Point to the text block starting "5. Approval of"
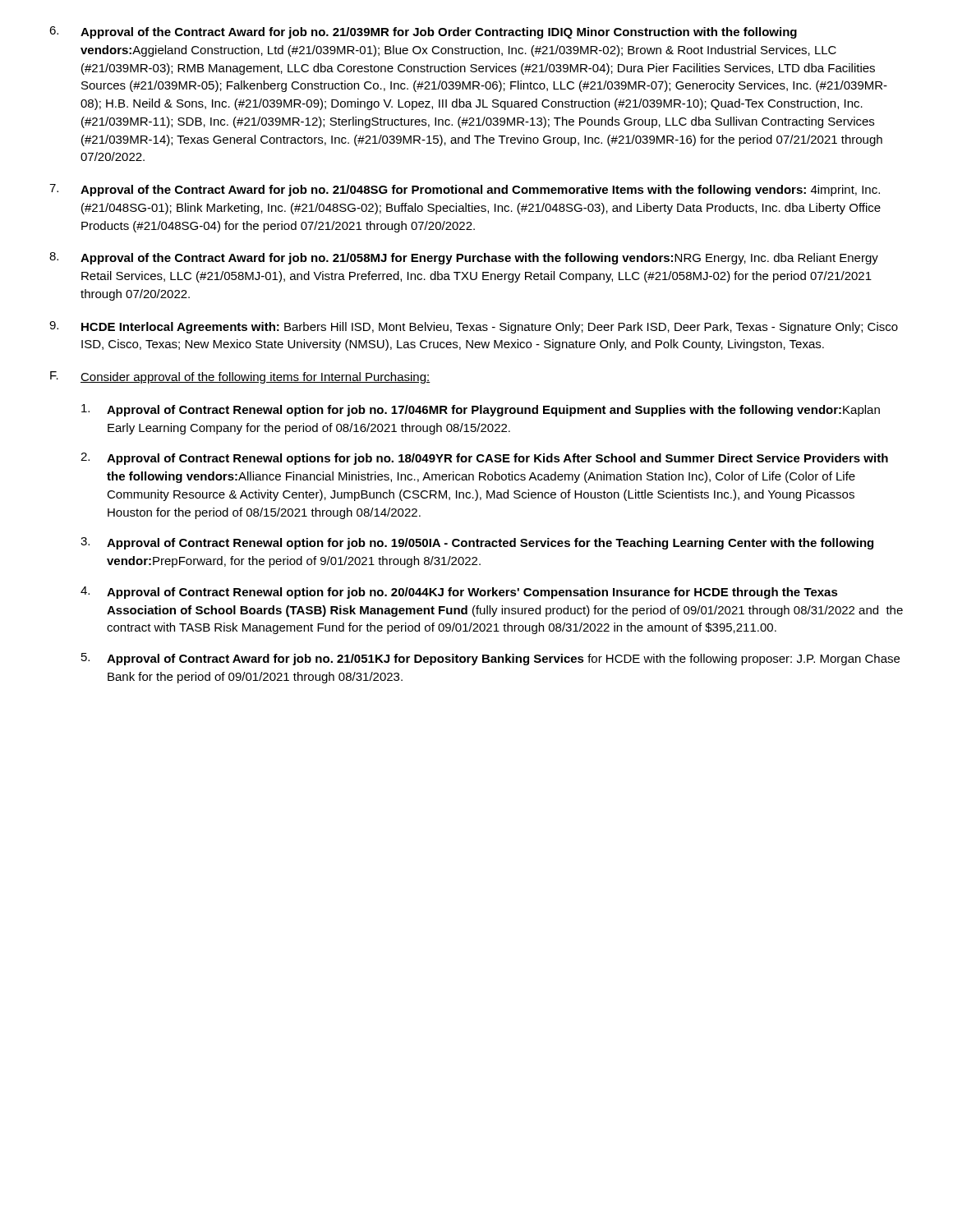This screenshot has width=953, height=1232. pyautogui.click(x=492, y=667)
